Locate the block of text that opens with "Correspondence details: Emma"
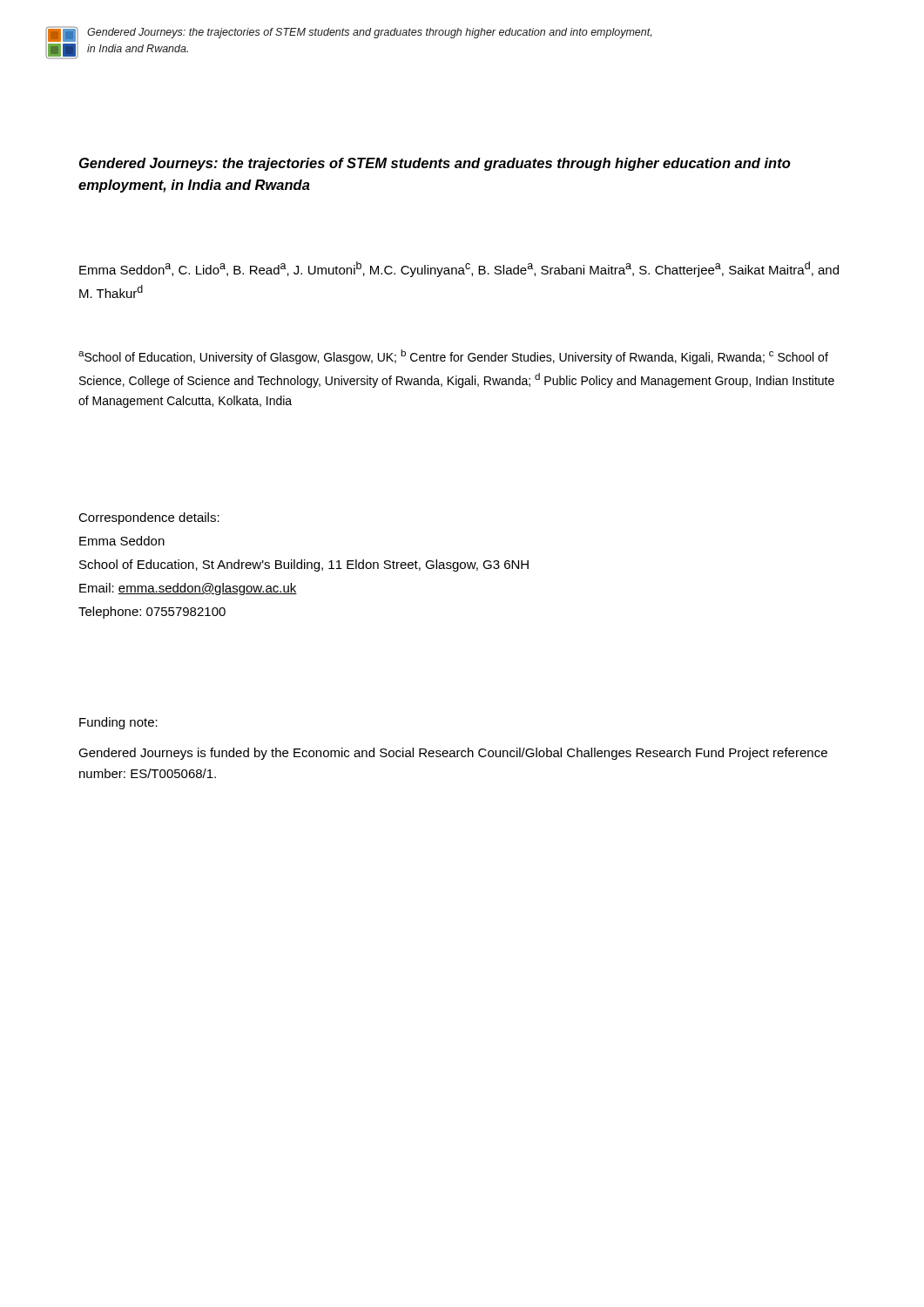The width and height of the screenshot is (924, 1307). [462, 564]
